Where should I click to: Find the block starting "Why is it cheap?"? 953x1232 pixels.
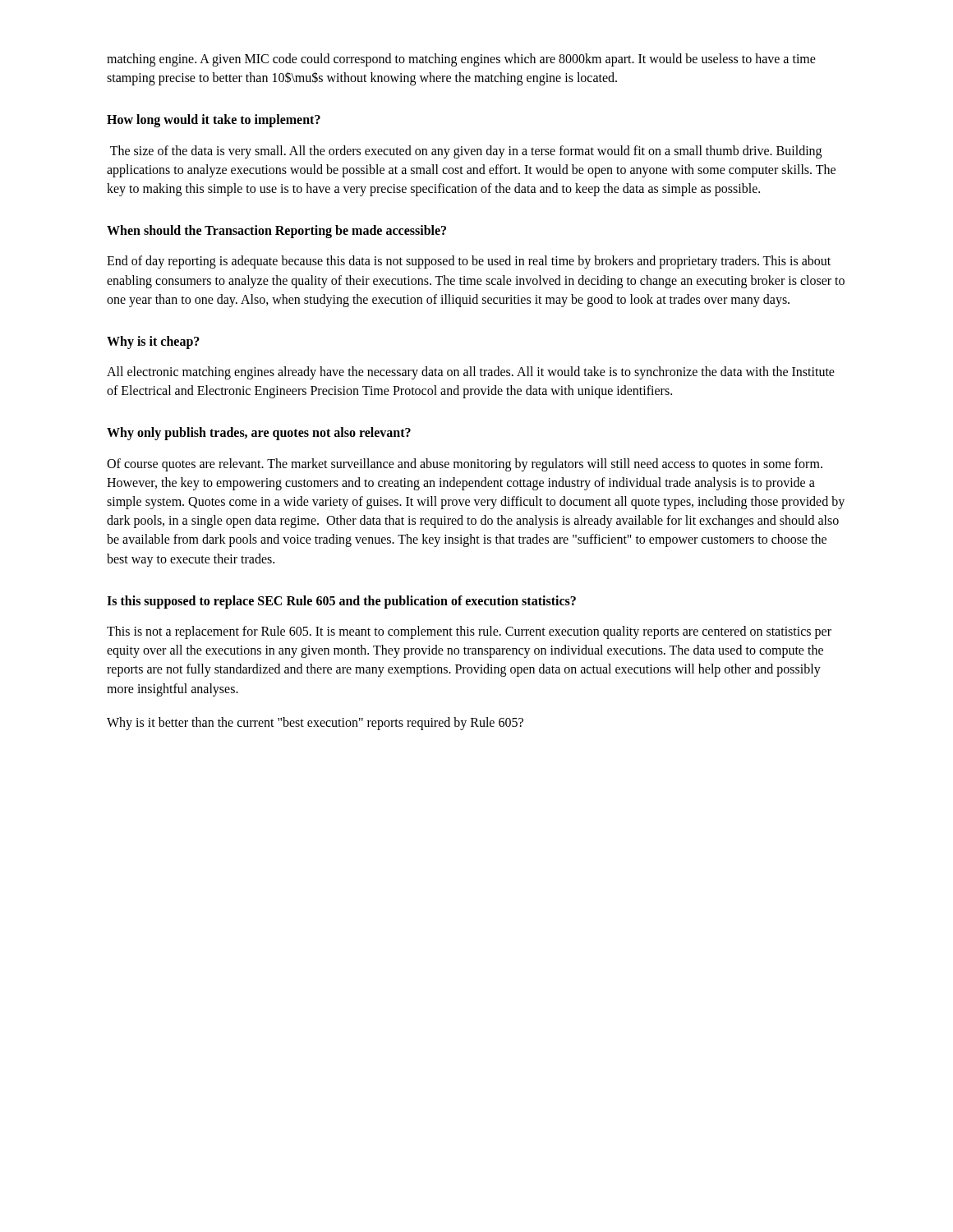153,341
